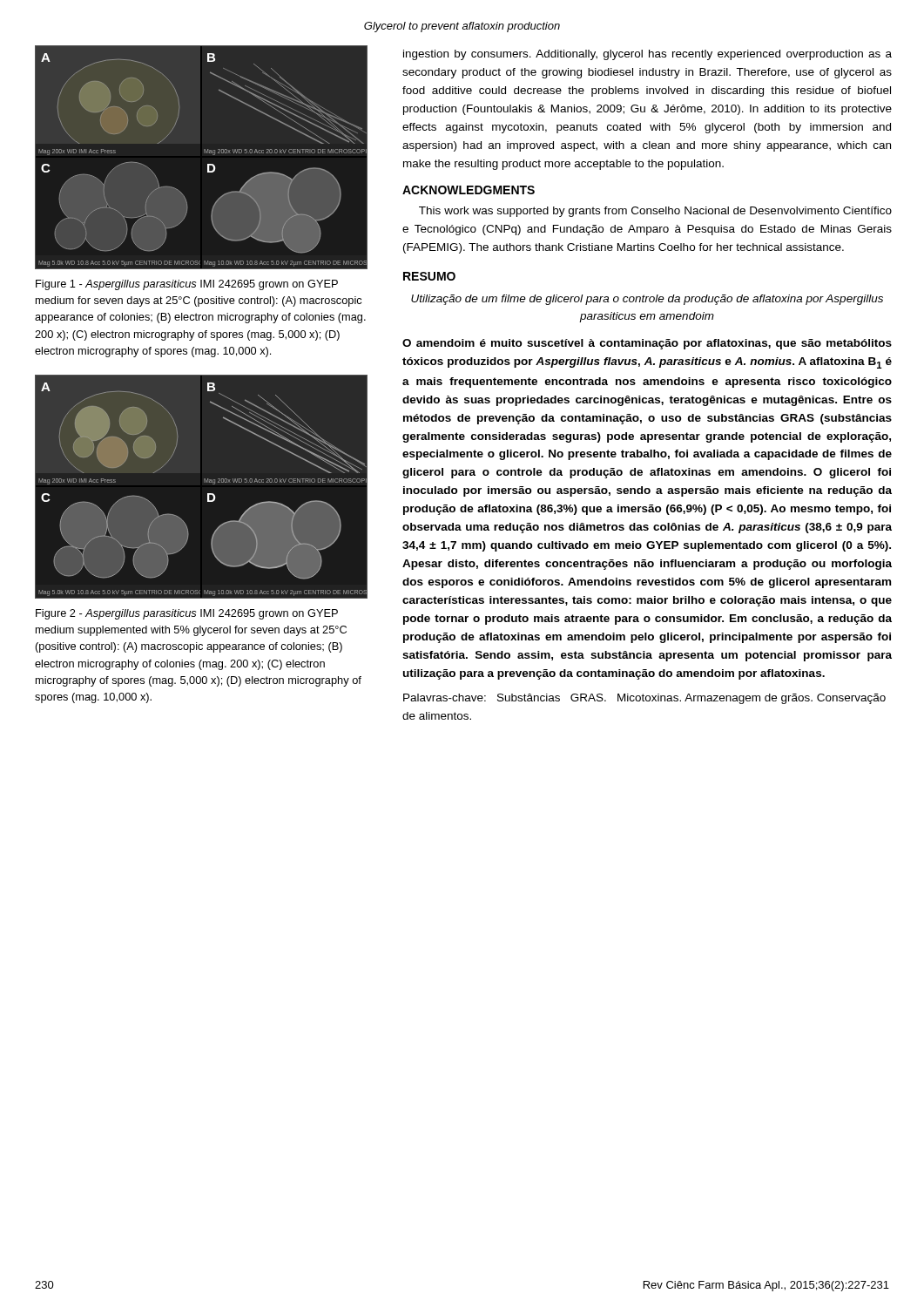Locate the block starting "Figure 1 - Aspergillus parasiticus IMI 242695"

point(201,317)
